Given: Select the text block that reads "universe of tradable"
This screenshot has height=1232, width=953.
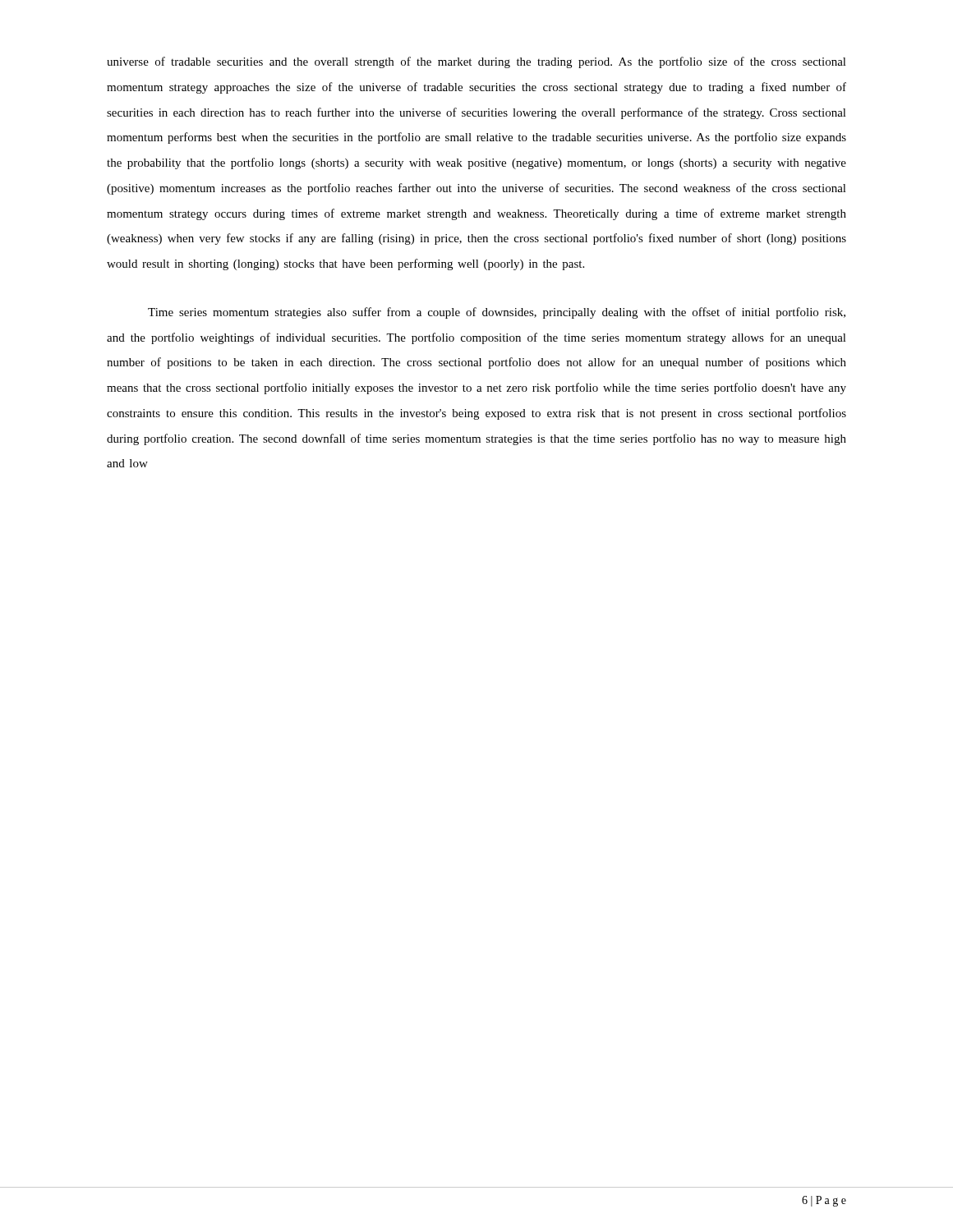Looking at the screenshot, I should pos(476,163).
